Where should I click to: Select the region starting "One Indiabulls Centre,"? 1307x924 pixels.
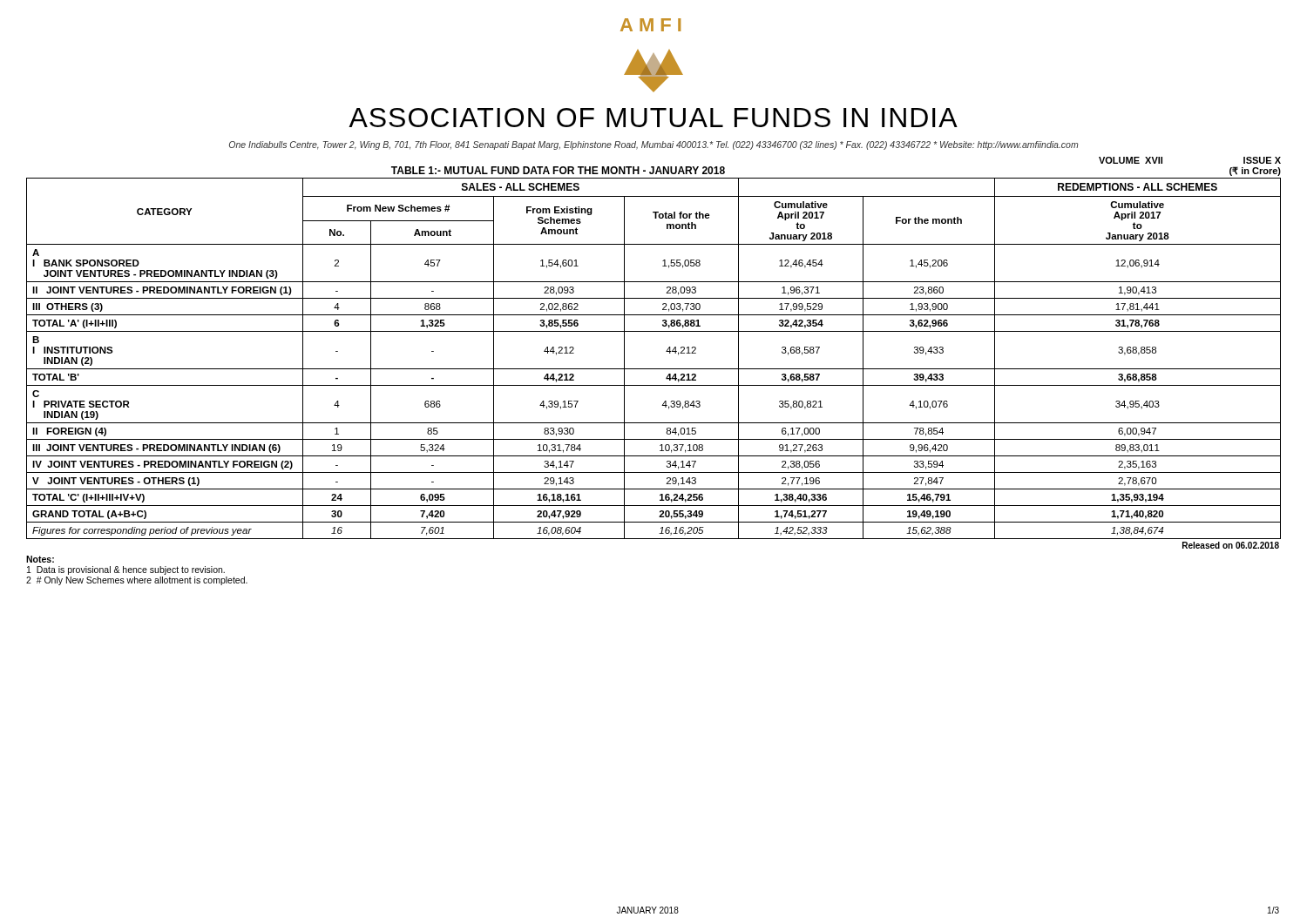654,145
